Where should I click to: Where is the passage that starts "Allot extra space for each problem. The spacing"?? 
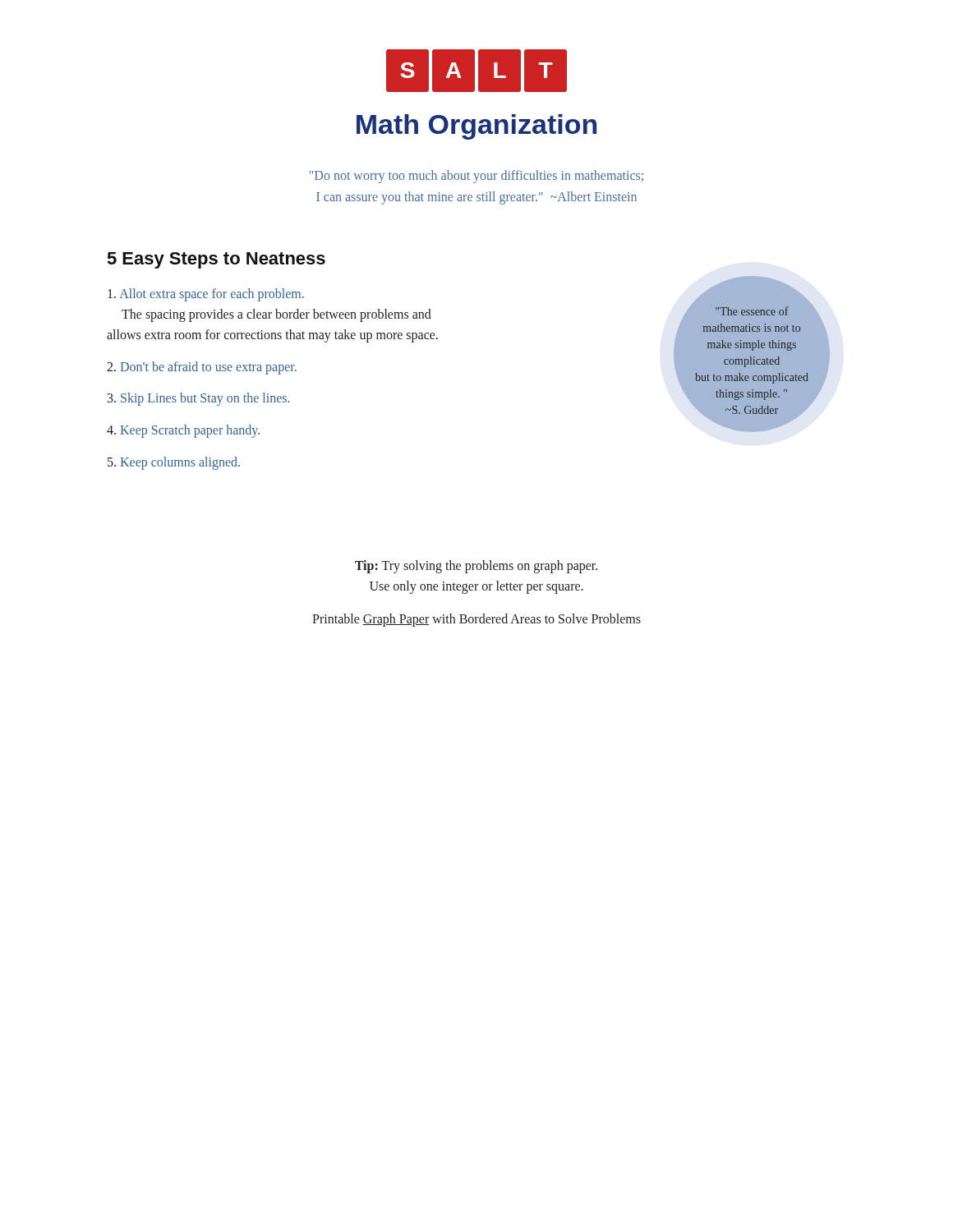pyautogui.click(x=273, y=314)
